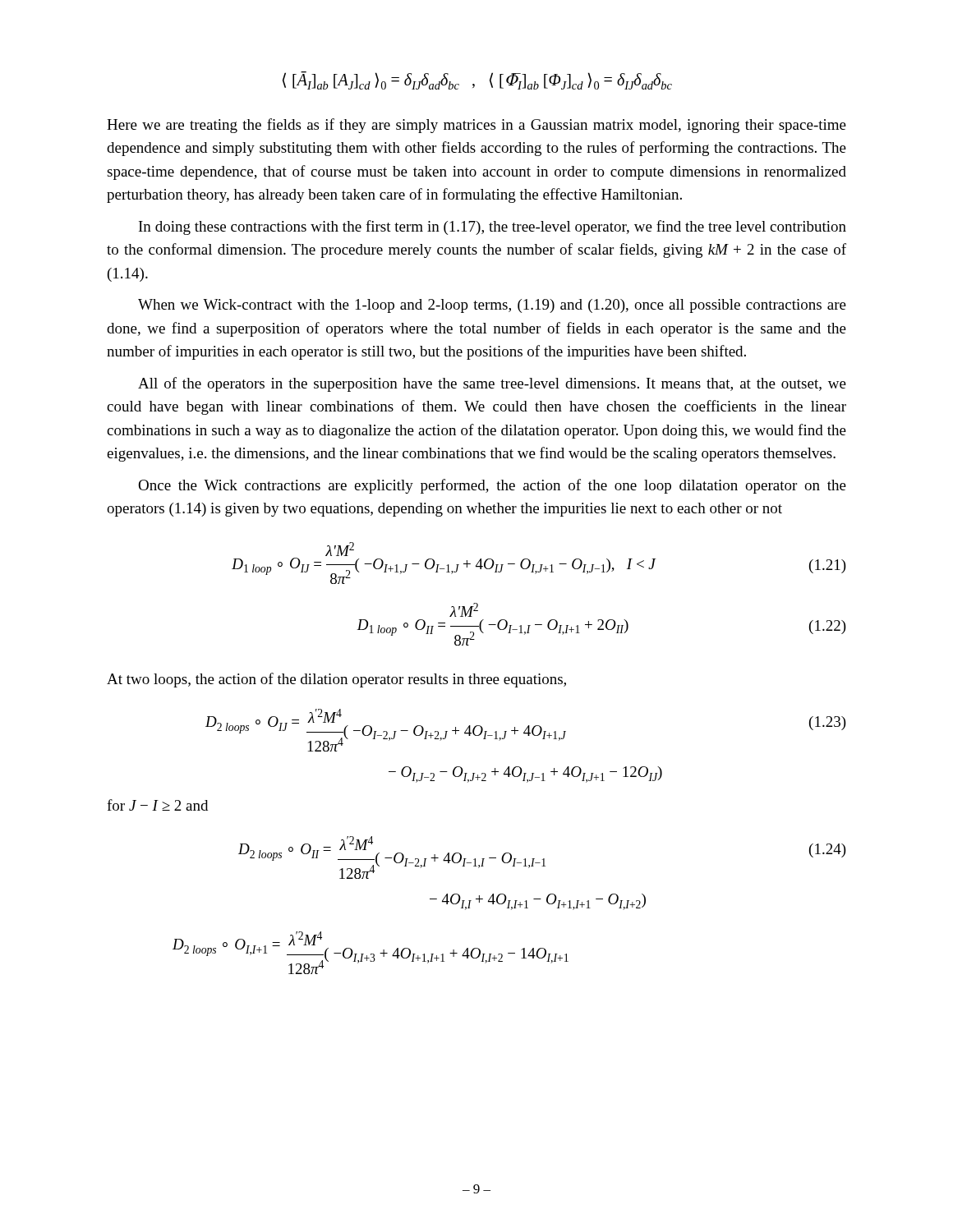Find the text block starting "Once the Wick contractions"
This screenshot has height=1232, width=953.
click(x=476, y=496)
